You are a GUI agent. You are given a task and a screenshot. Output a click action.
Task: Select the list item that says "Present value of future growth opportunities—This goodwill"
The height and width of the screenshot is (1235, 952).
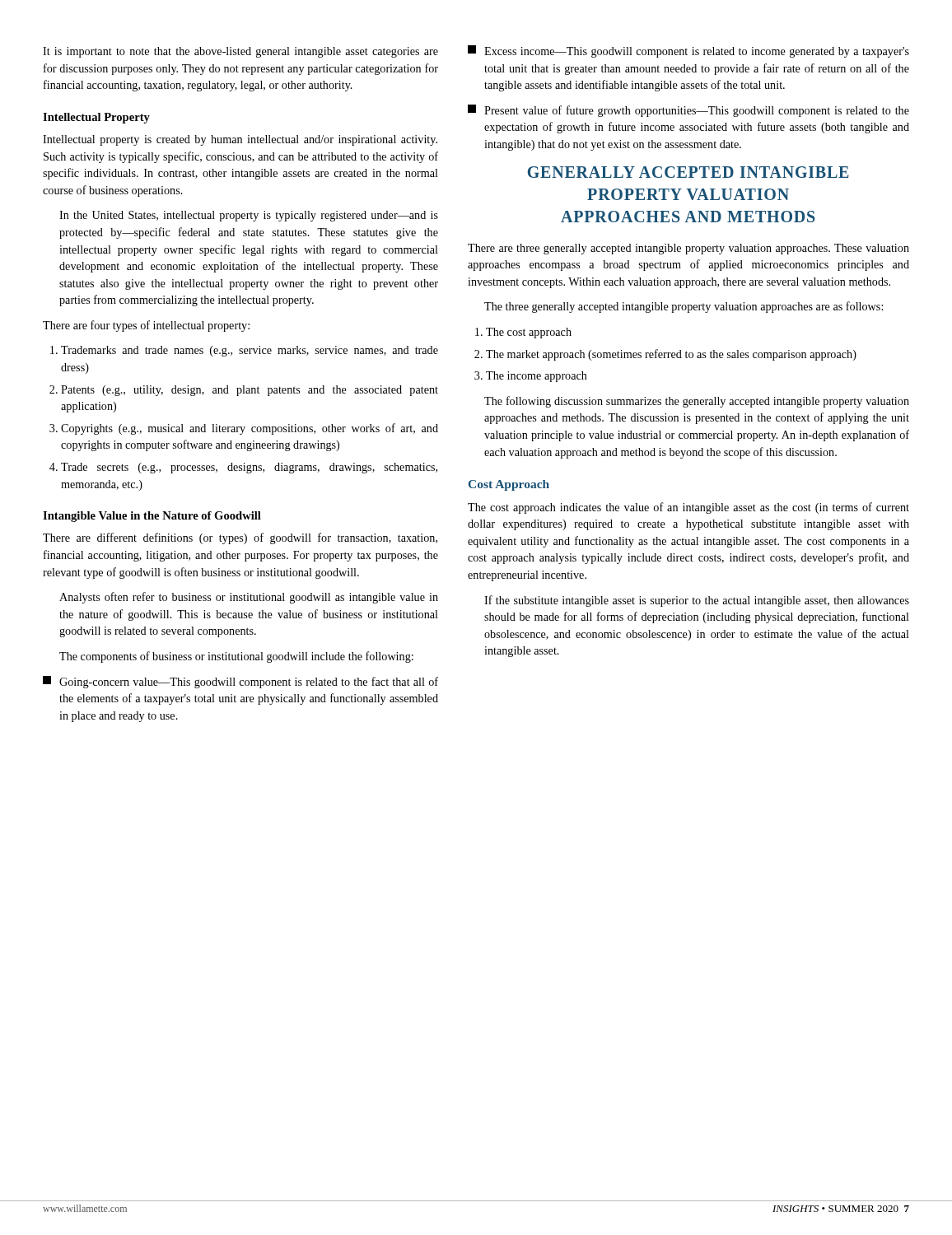688,127
